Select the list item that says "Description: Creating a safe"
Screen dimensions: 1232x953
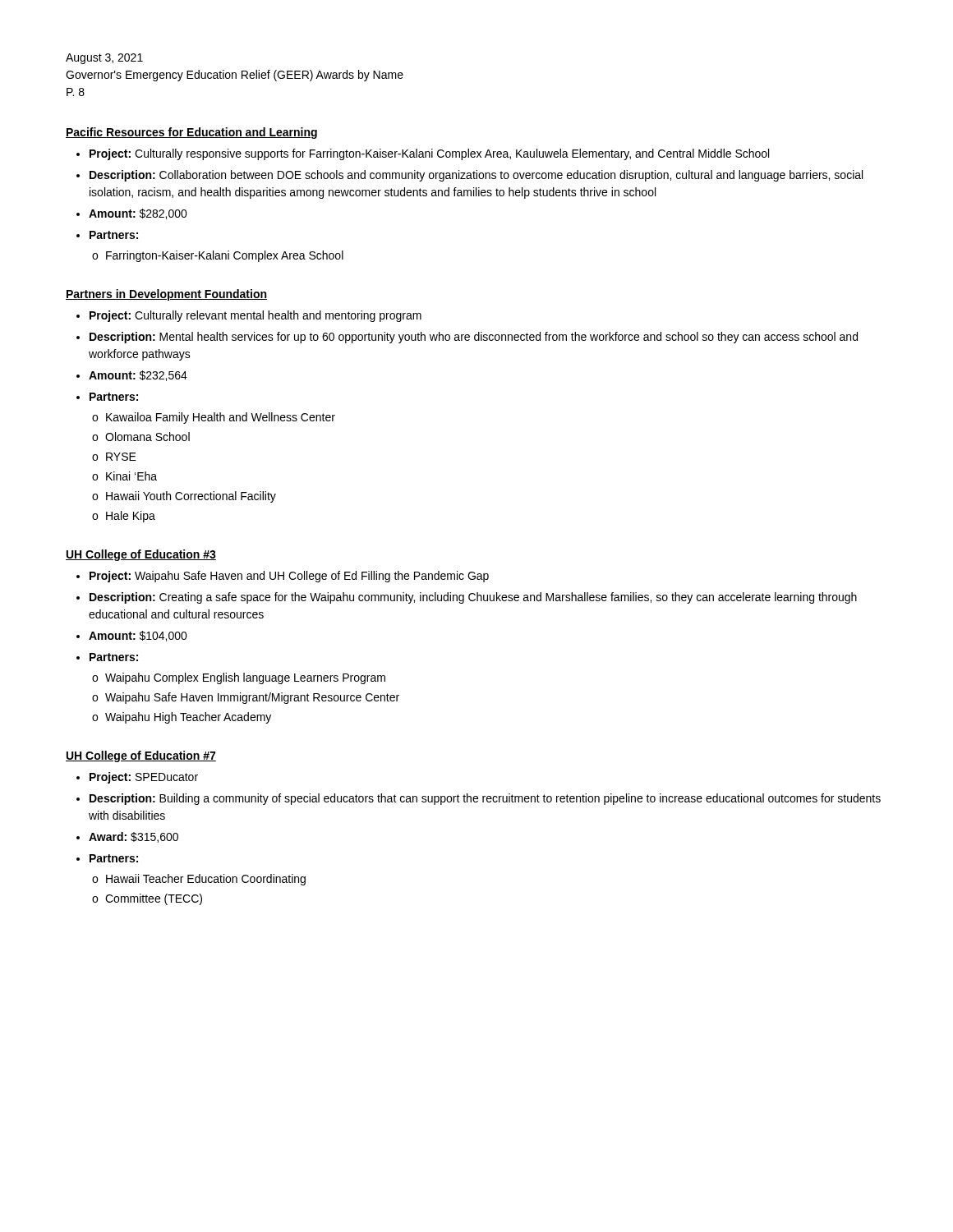[x=473, y=606]
